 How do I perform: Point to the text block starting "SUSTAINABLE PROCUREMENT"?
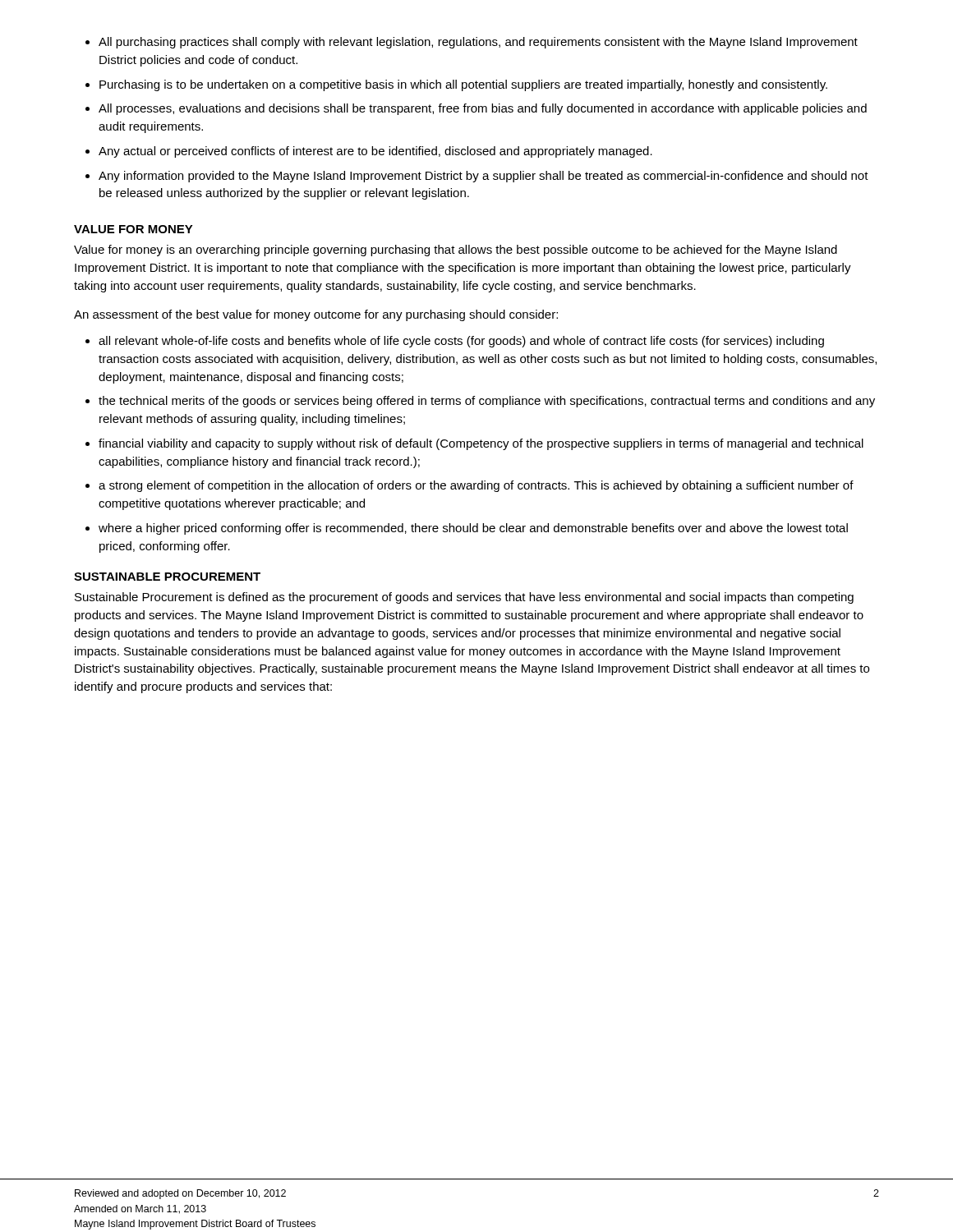(167, 576)
